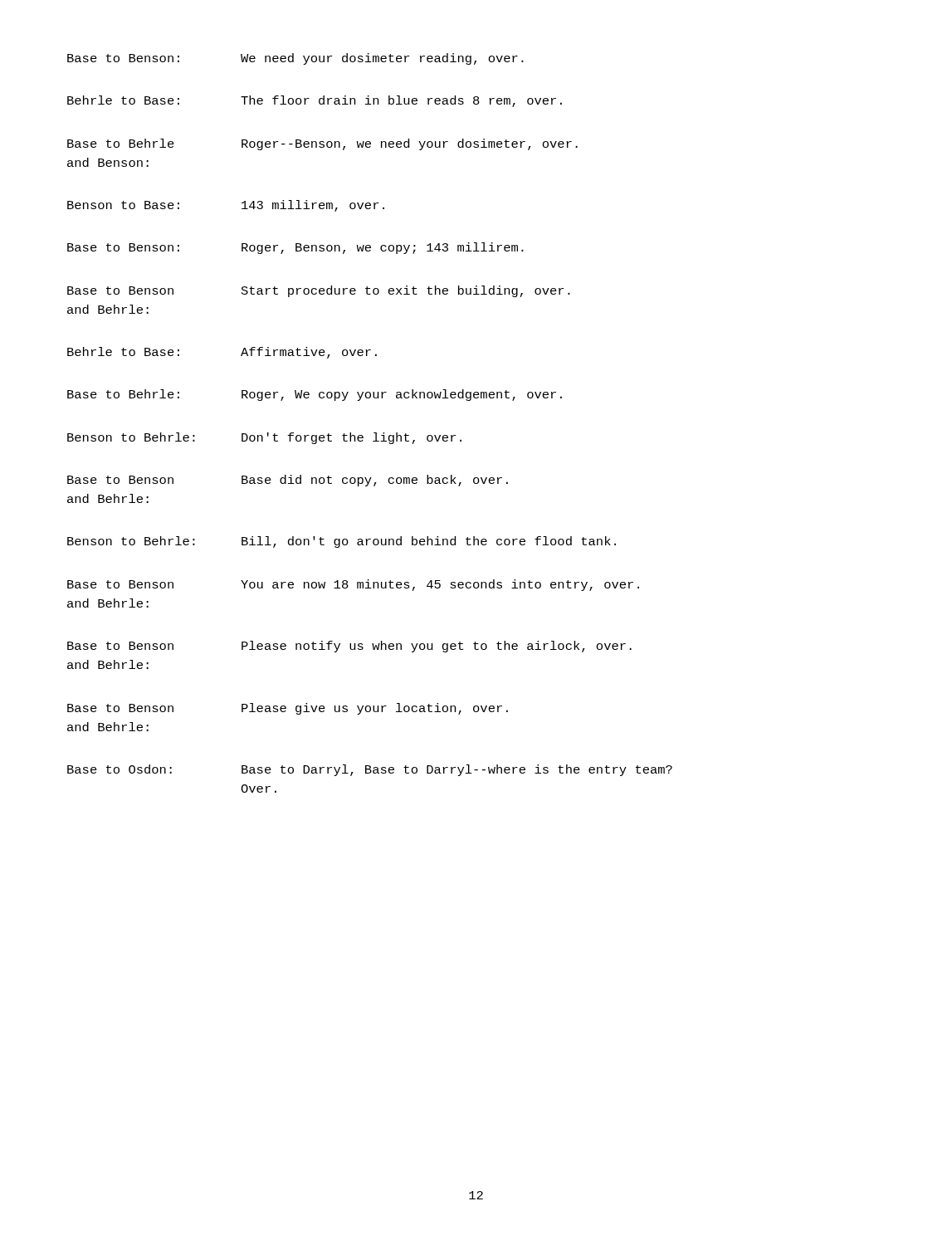Click on the list item with the text "Base to Osdon: Base to Darryl,"

click(476, 780)
